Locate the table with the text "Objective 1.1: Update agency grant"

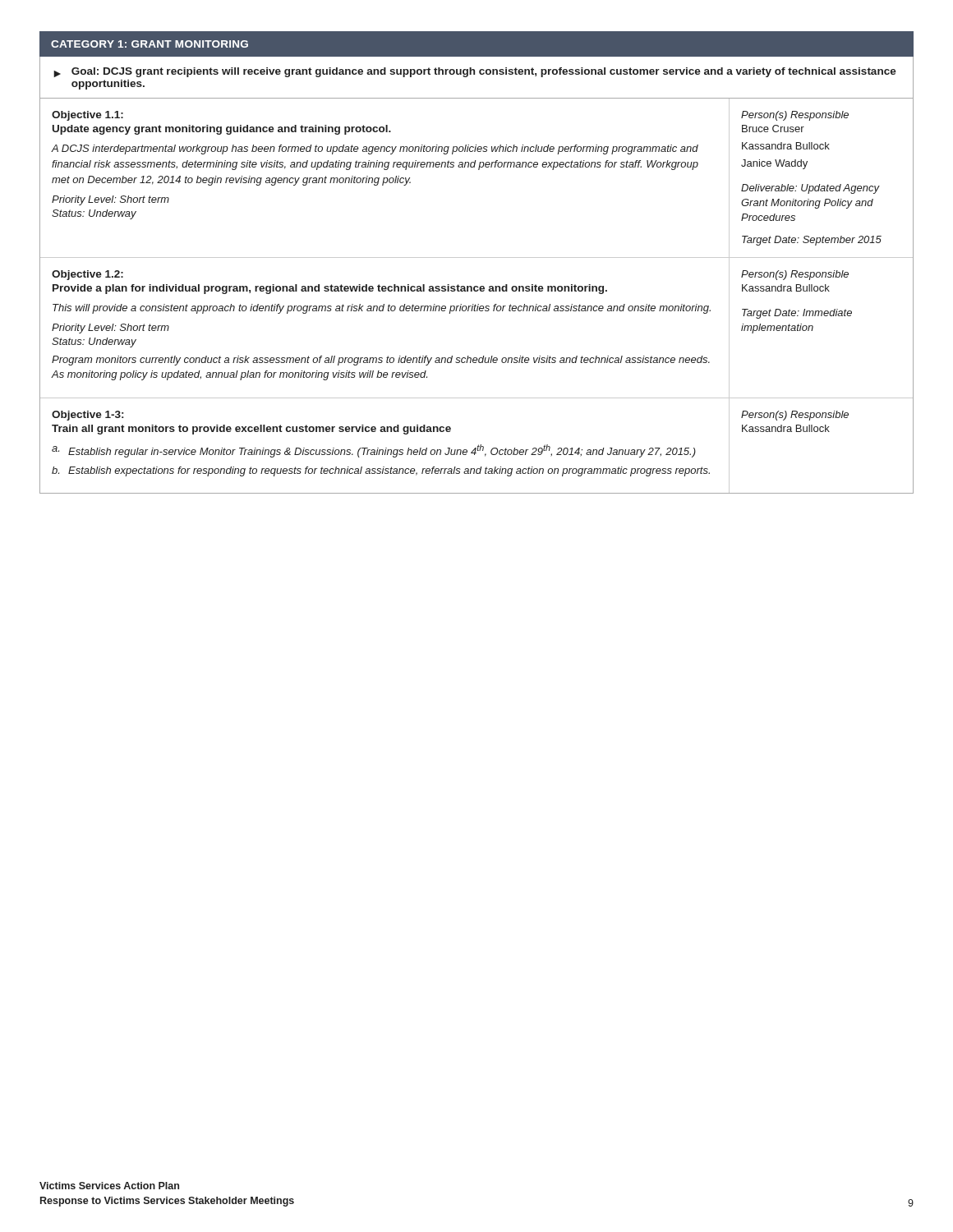[476, 296]
